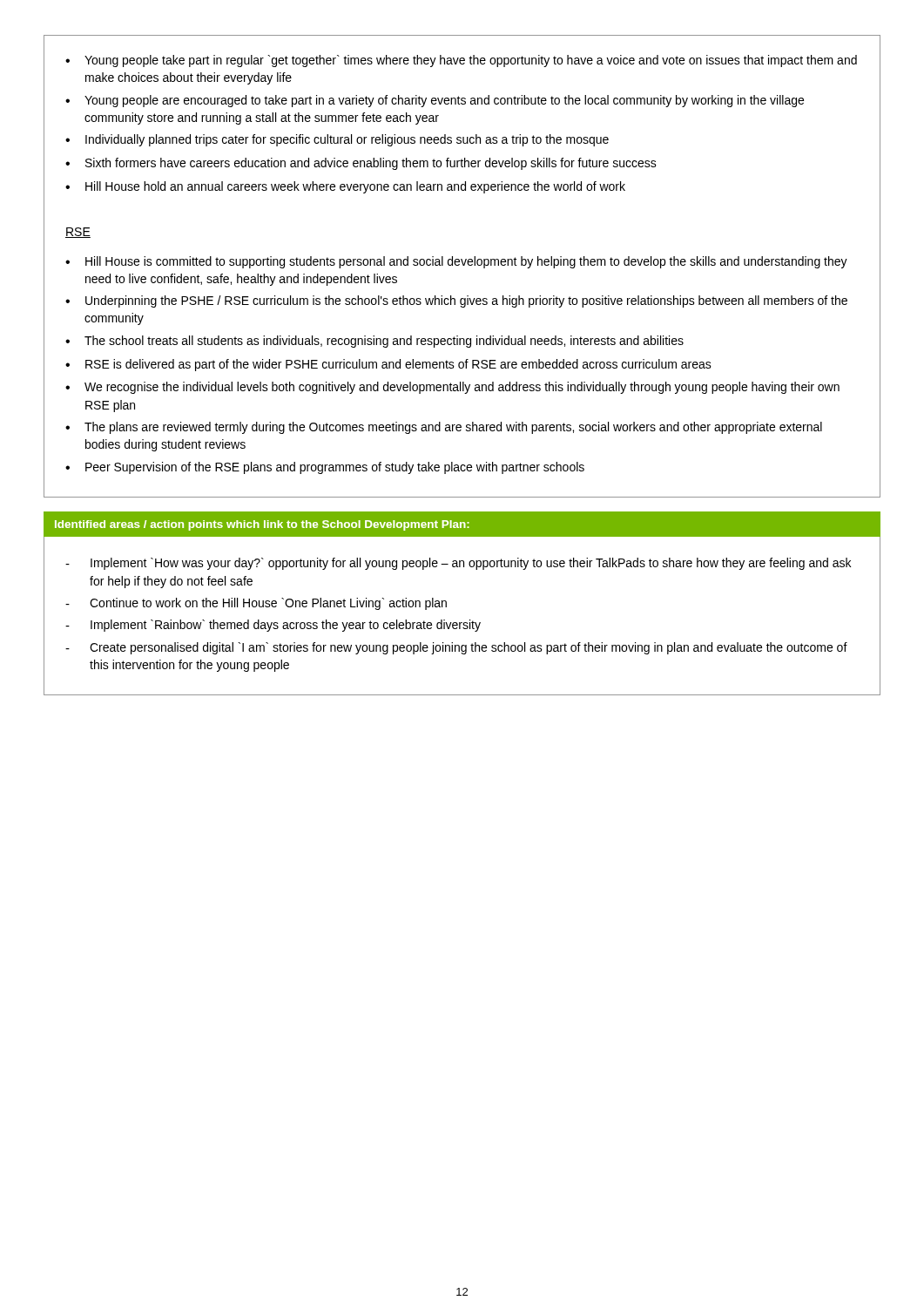The height and width of the screenshot is (1307, 924).
Task: Find the block starting "- Implement `How"
Action: tap(462, 572)
